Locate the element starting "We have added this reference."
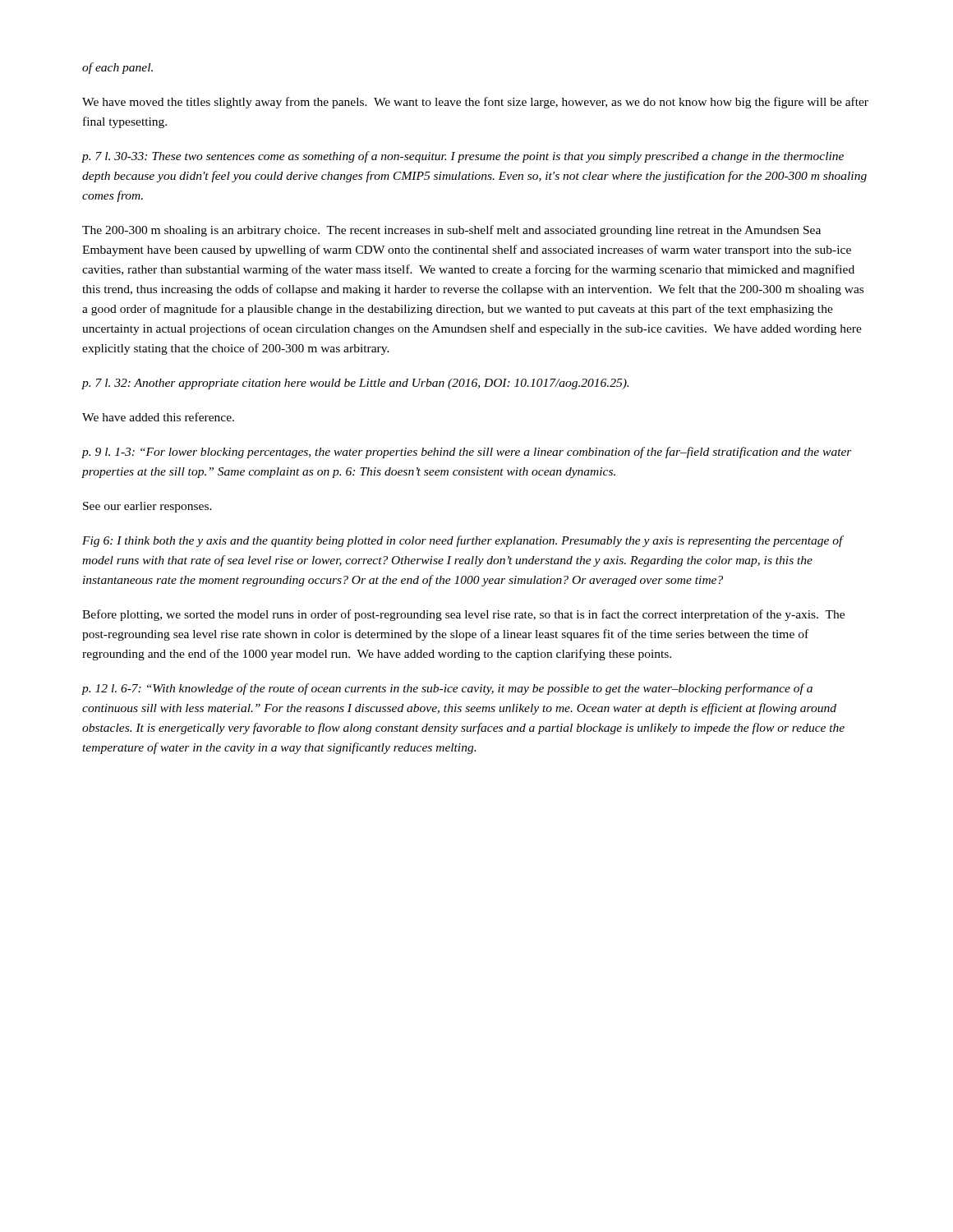953x1232 pixels. (x=159, y=417)
